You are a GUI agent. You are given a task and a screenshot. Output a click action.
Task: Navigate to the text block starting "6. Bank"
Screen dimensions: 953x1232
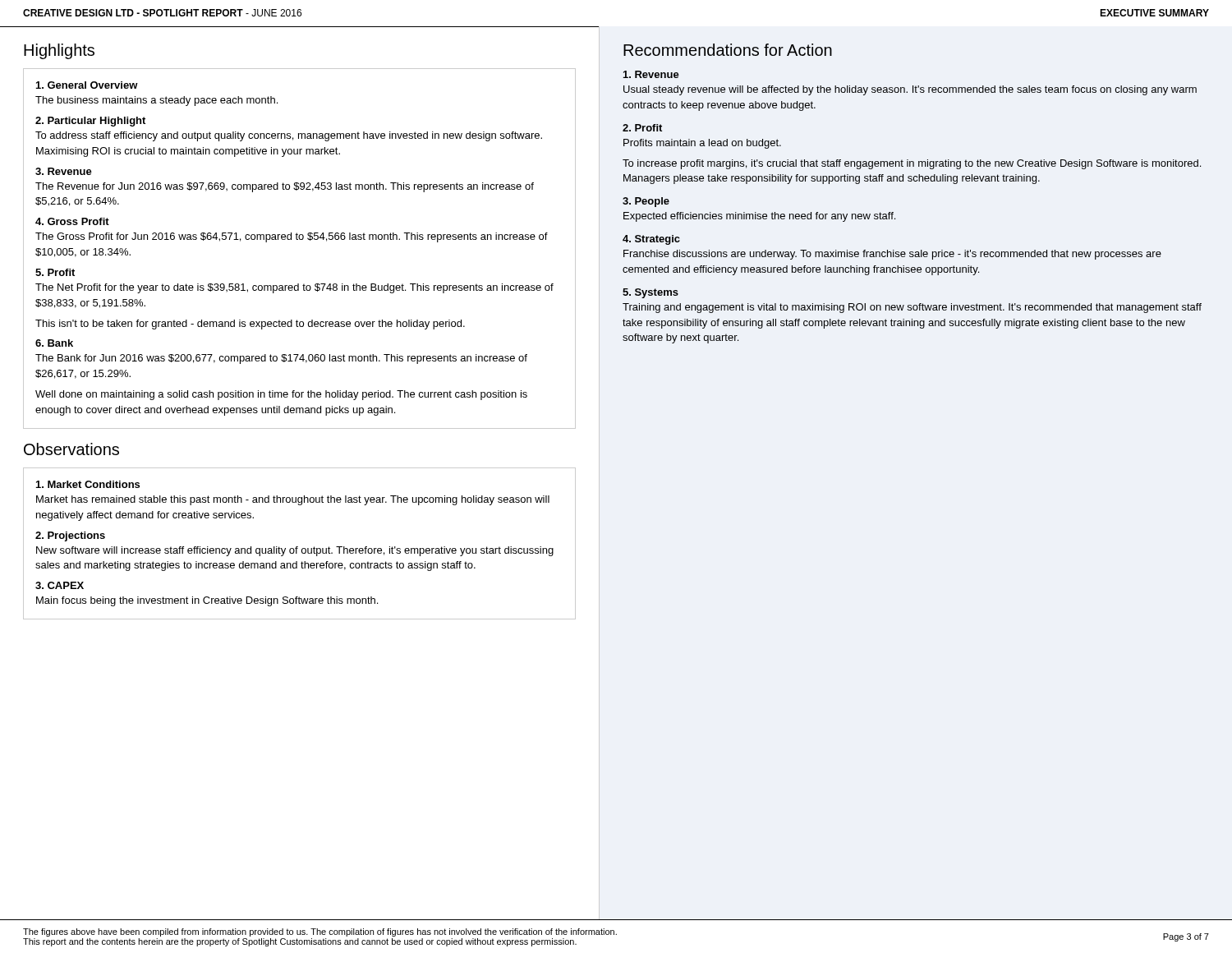point(54,343)
